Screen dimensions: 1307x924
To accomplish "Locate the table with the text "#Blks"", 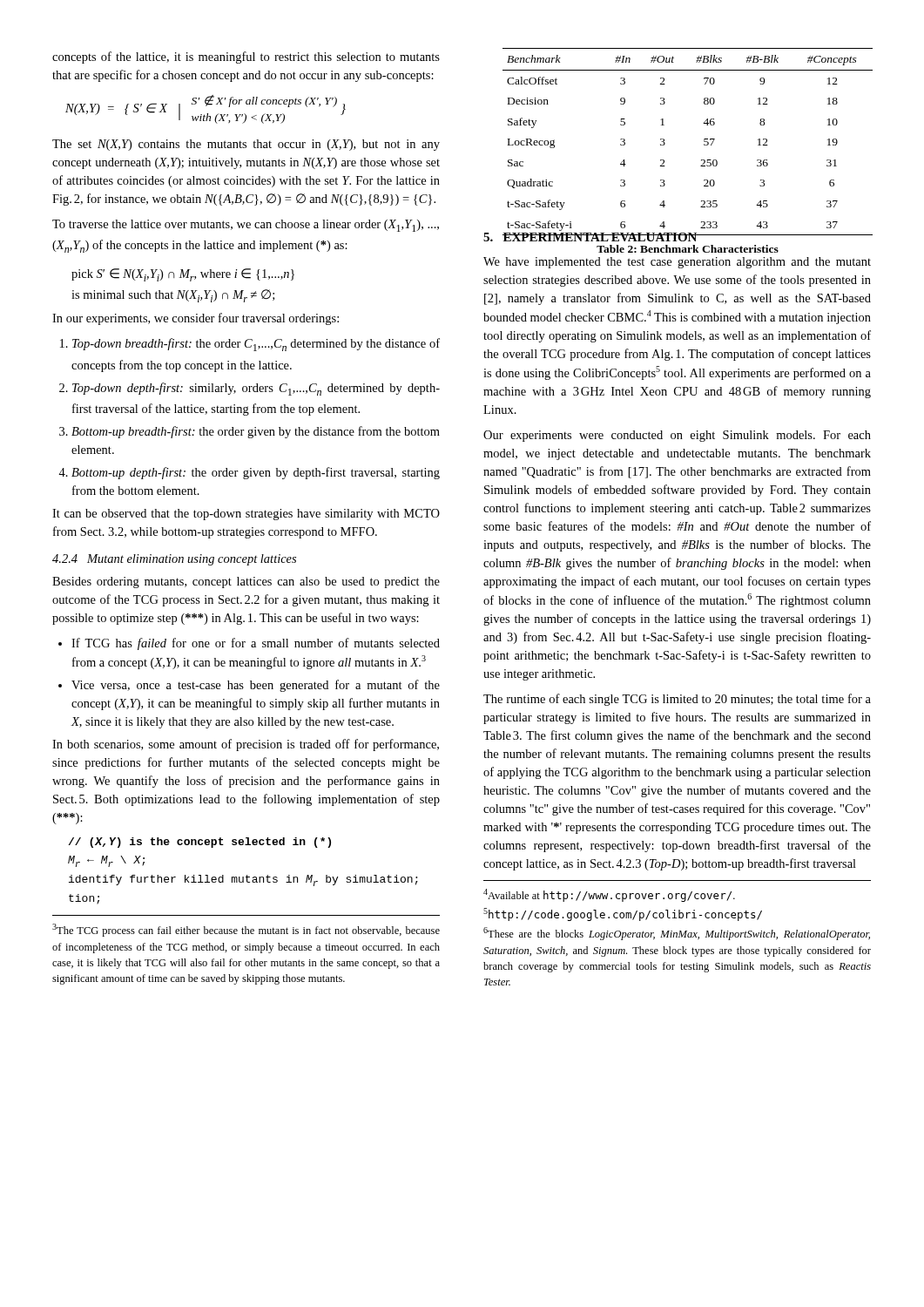I will click(x=688, y=153).
